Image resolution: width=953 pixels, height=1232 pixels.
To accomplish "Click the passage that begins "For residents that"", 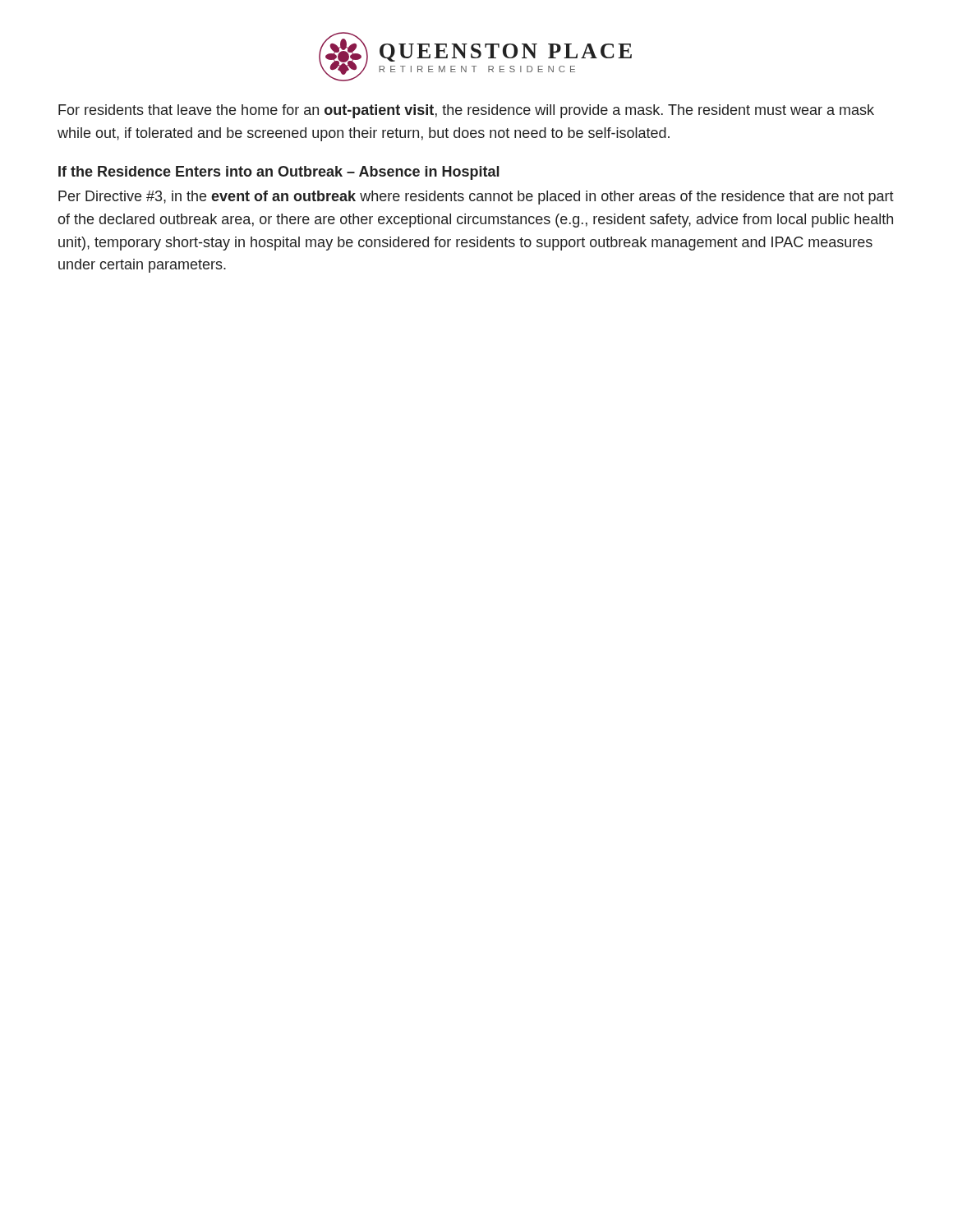I will point(466,122).
